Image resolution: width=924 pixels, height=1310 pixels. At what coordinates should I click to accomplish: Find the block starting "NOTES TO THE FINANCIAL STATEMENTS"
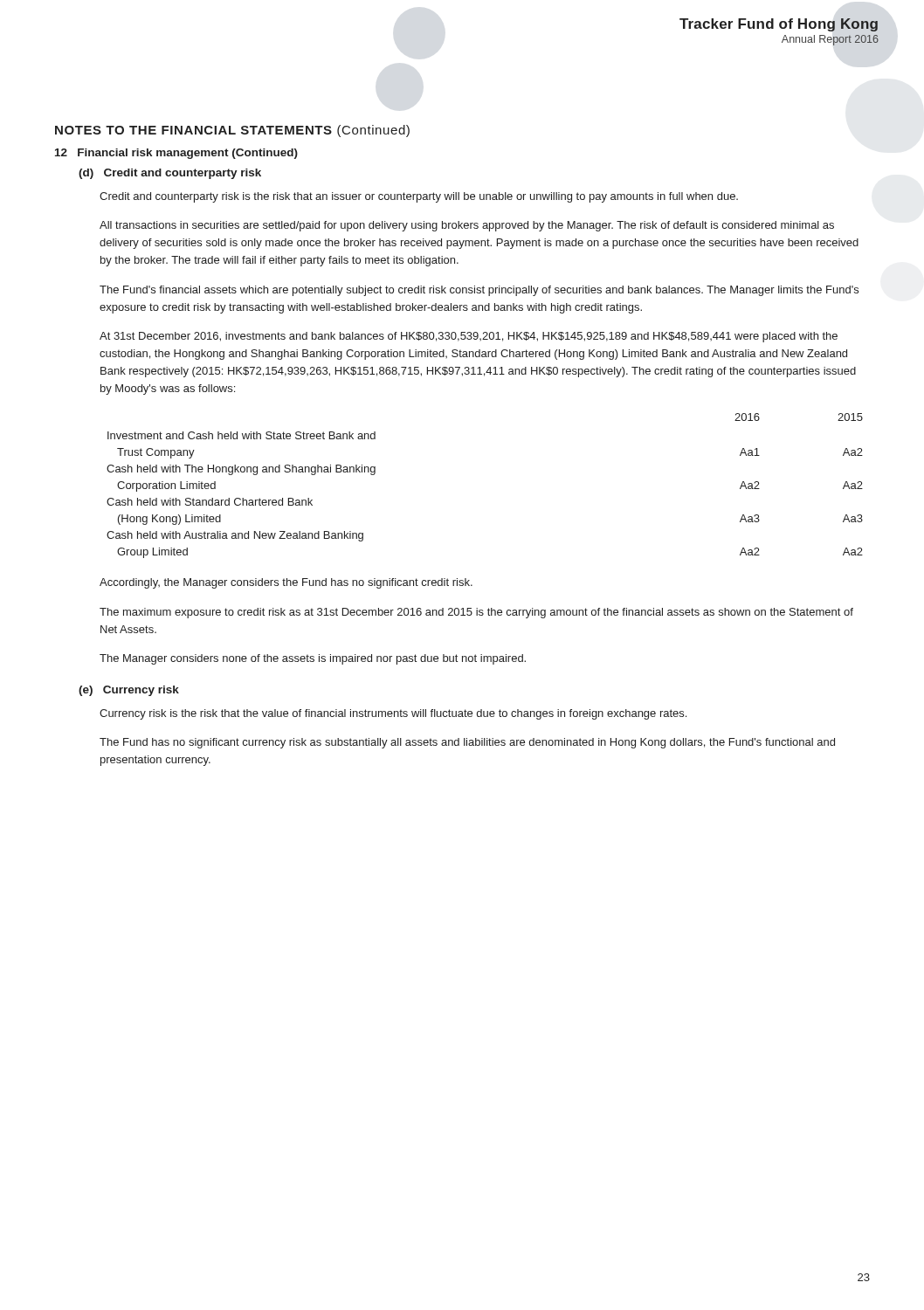pyautogui.click(x=233, y=130)
